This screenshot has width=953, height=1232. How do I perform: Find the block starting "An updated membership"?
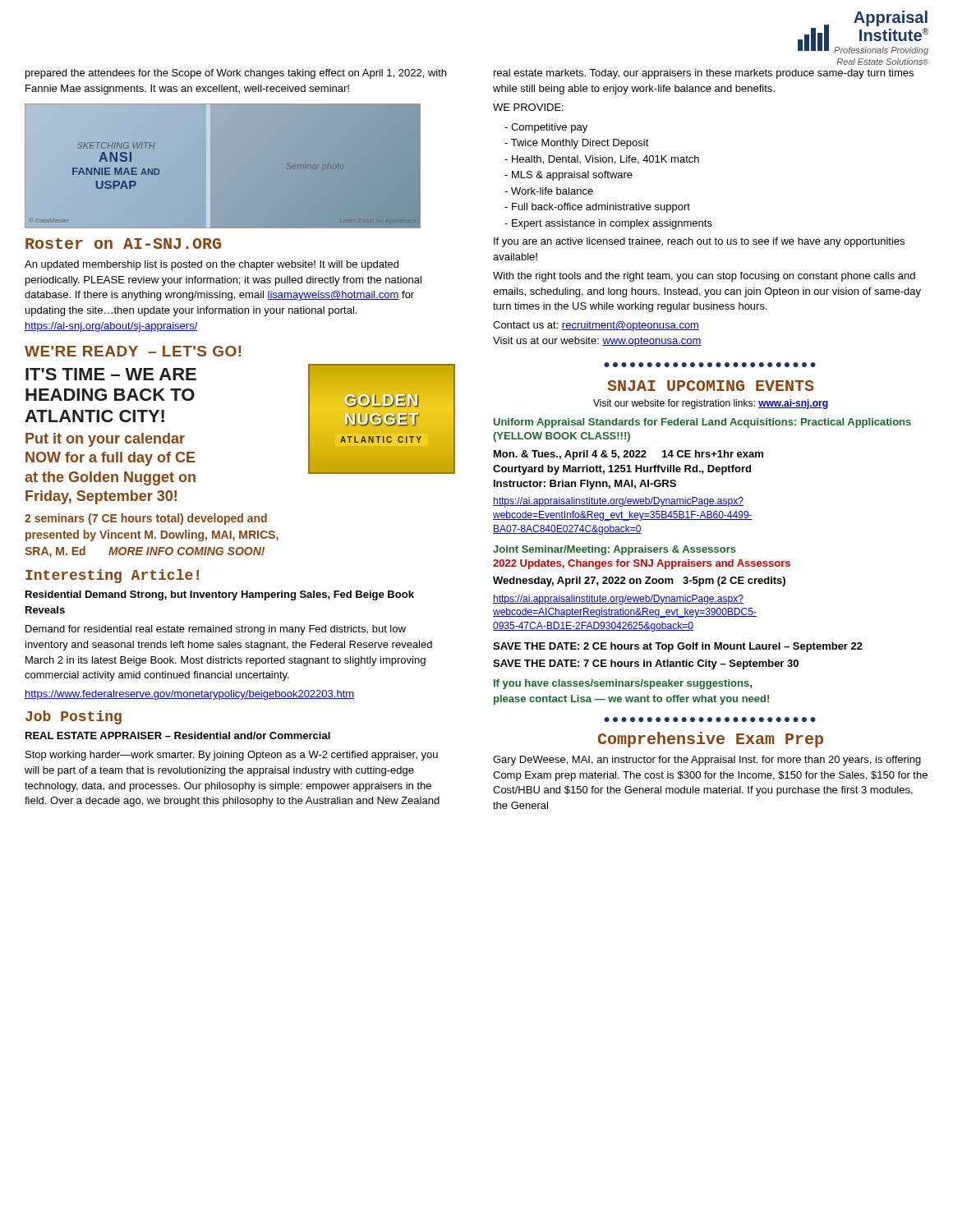[223, 295]
